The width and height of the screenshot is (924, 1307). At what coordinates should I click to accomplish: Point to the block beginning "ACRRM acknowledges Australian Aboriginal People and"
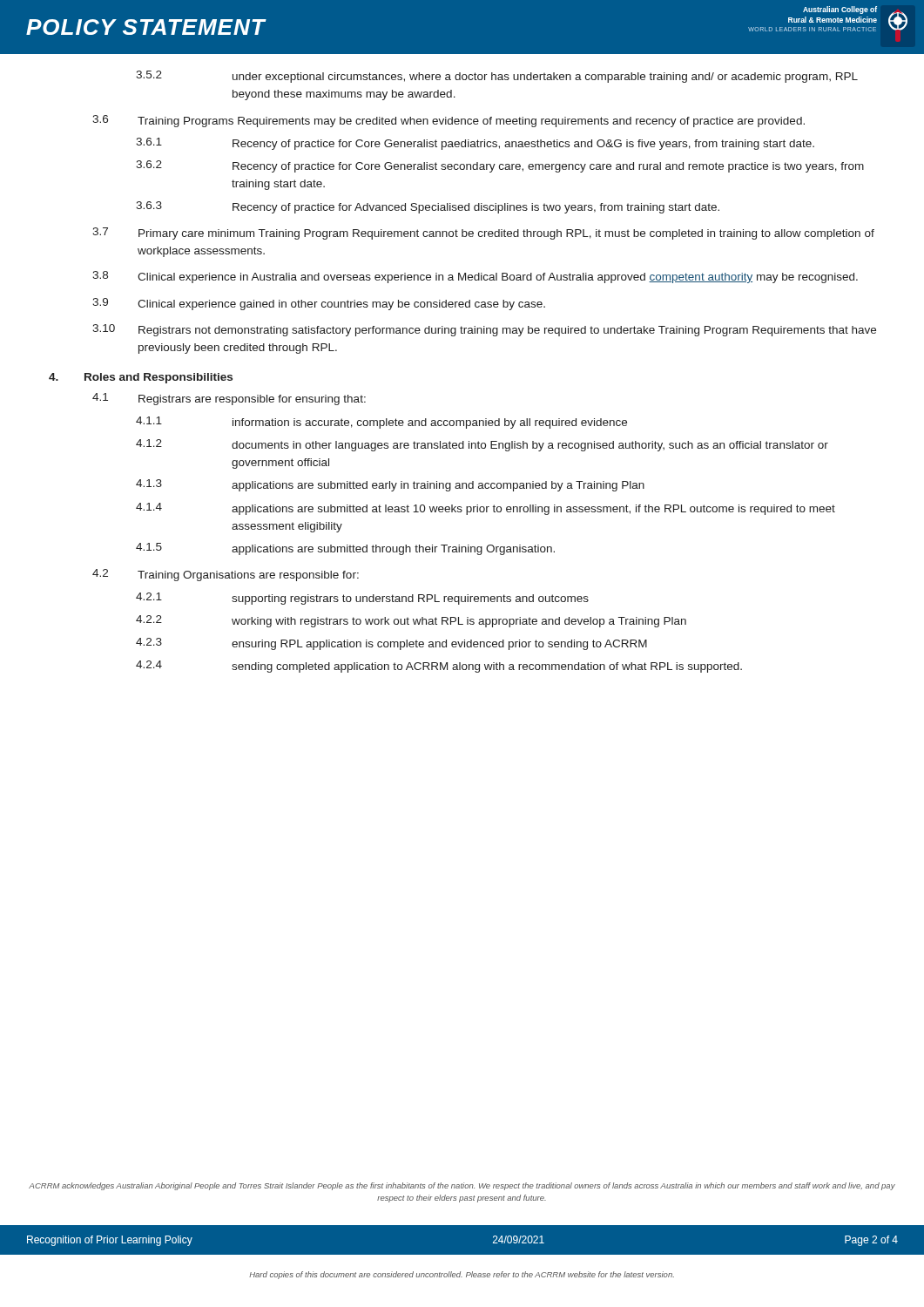pyautogui.click(x=462, y=1191)
